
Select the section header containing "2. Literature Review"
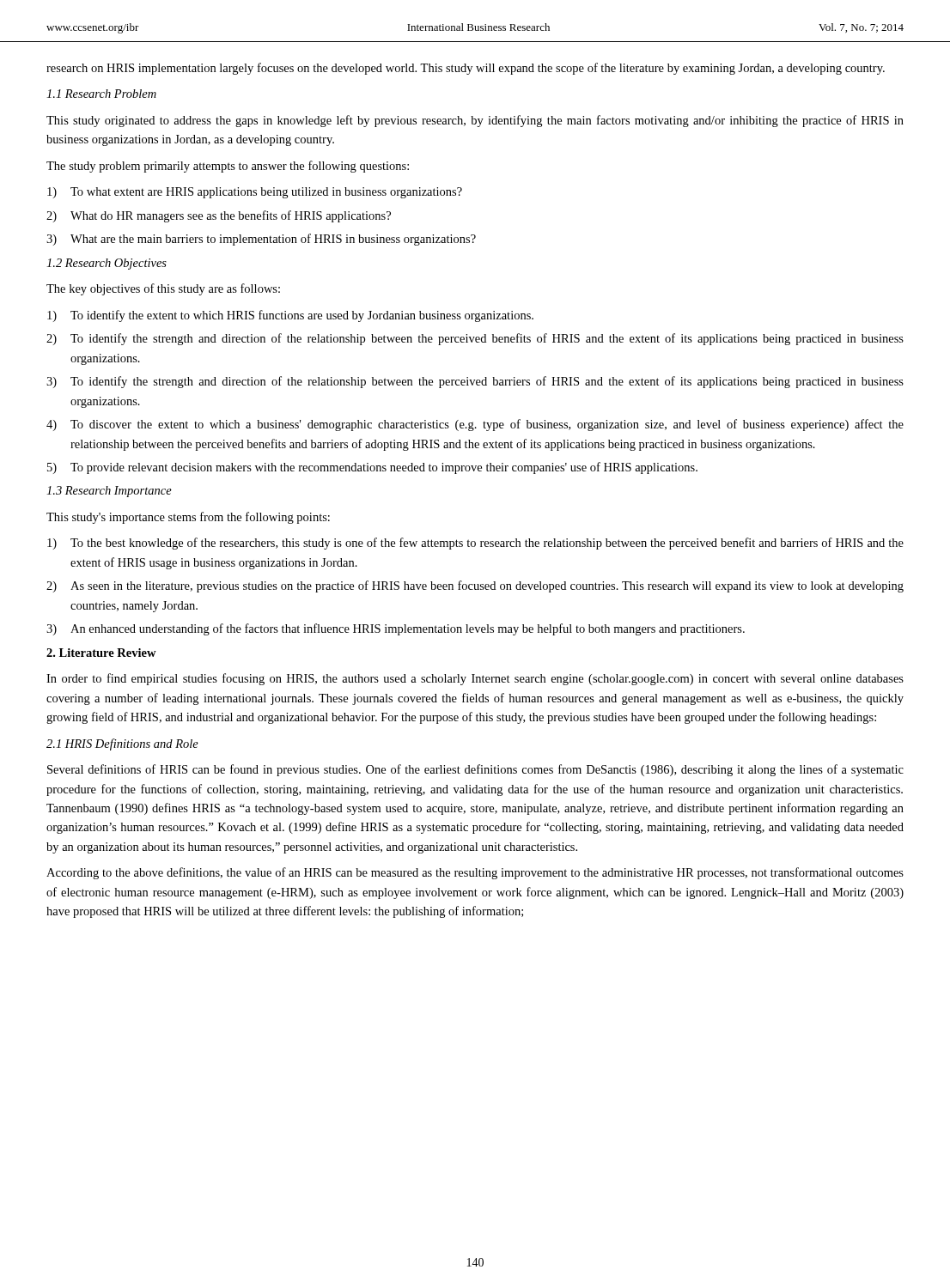101,653
